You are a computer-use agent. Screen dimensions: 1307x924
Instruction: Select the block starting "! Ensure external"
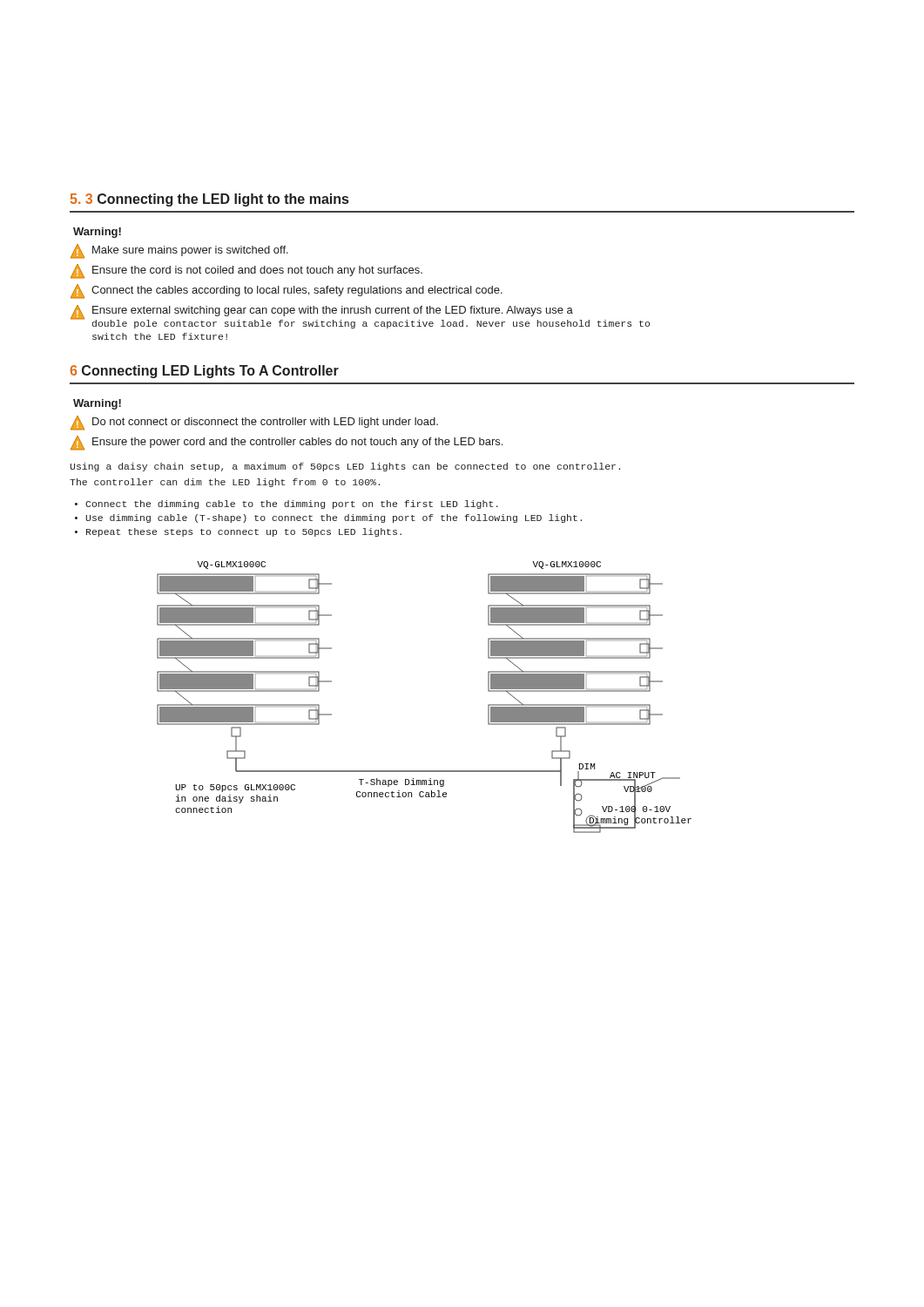pyautogui.click(x=360, y=323)
